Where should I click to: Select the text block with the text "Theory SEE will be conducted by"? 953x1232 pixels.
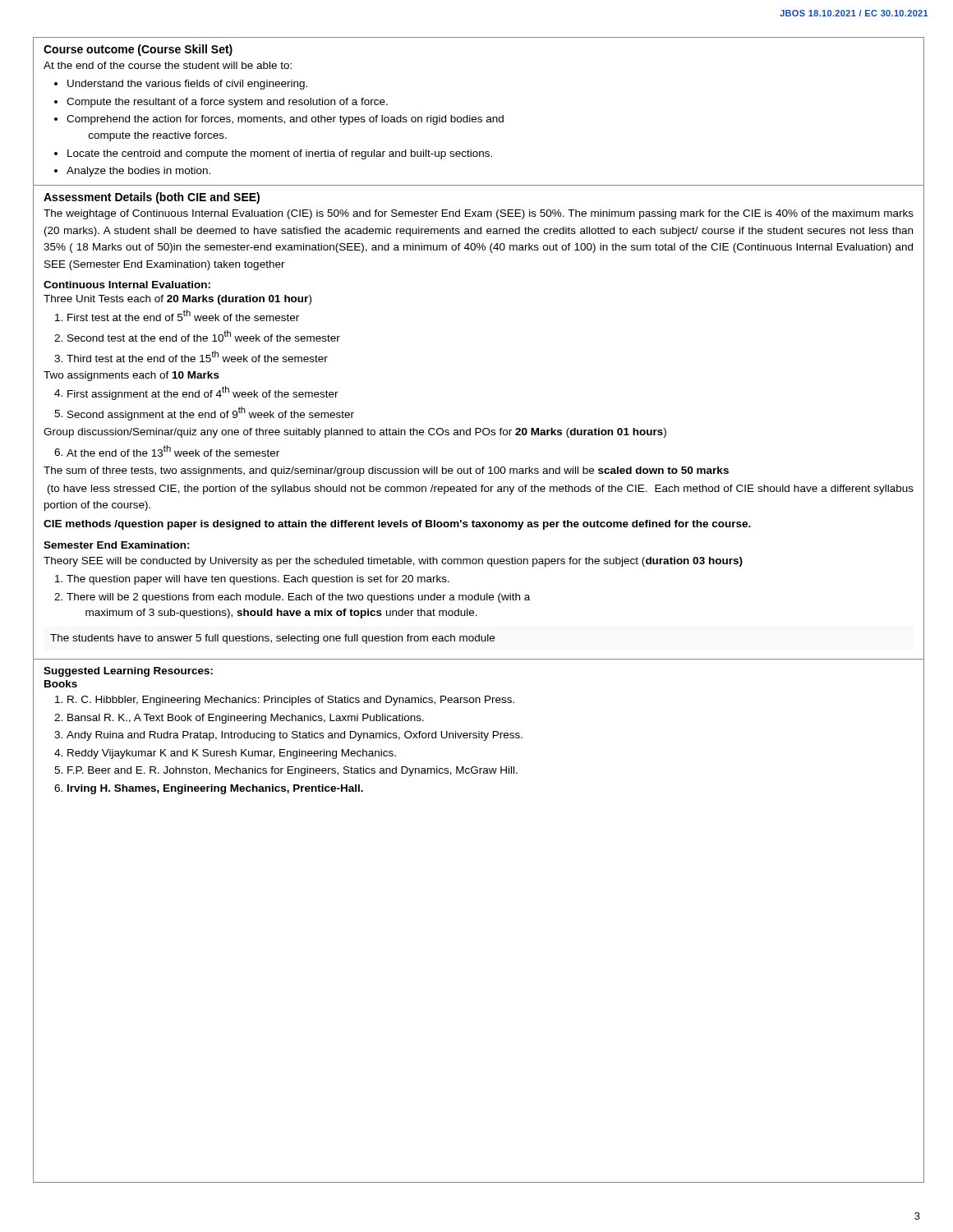[x=393, y=561]
